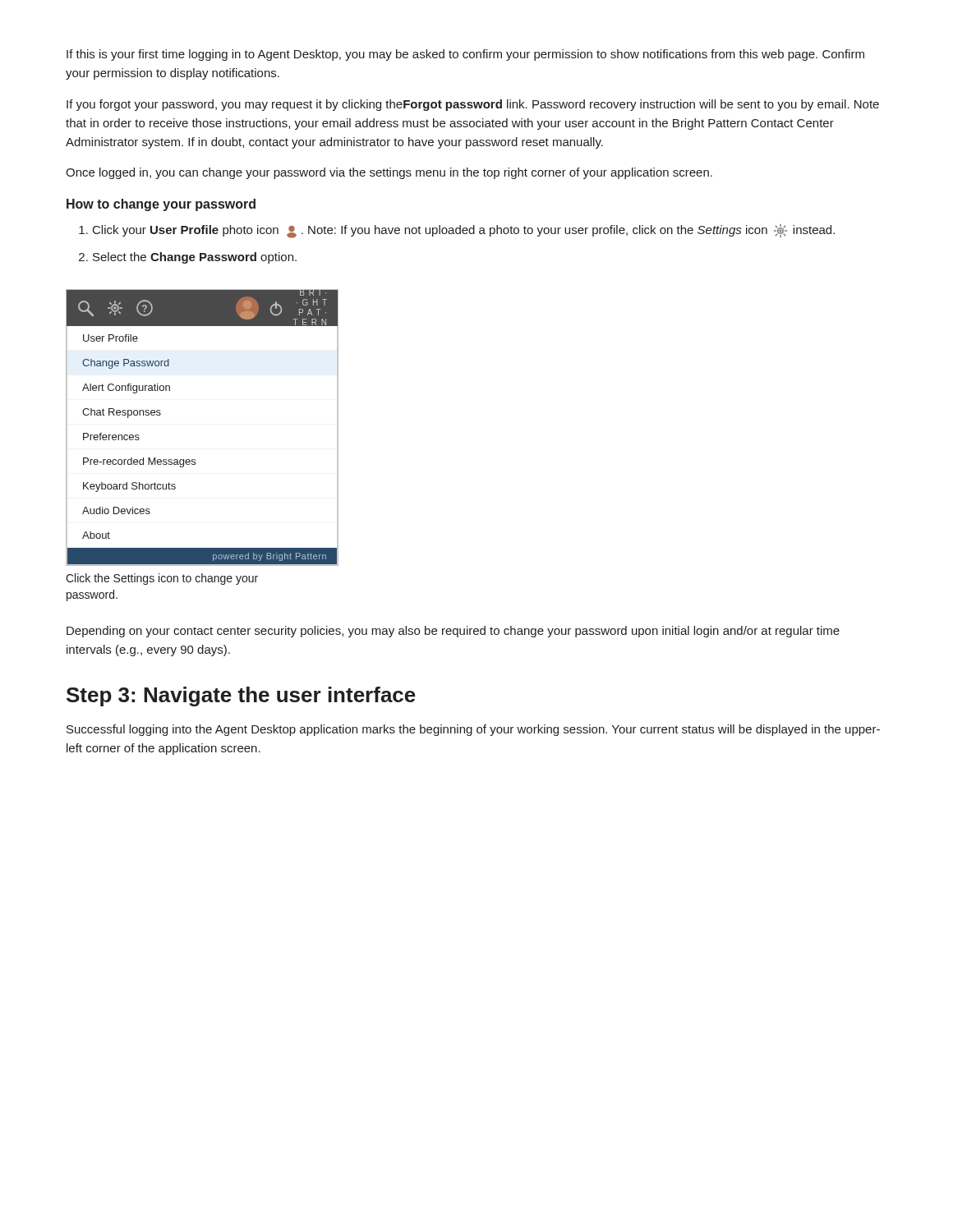Image resolution: width=953 pixels, height=1232 pixels.
Task: Find the list item containing "Click your User Profile photo icon"
Action: coord(490,229)
